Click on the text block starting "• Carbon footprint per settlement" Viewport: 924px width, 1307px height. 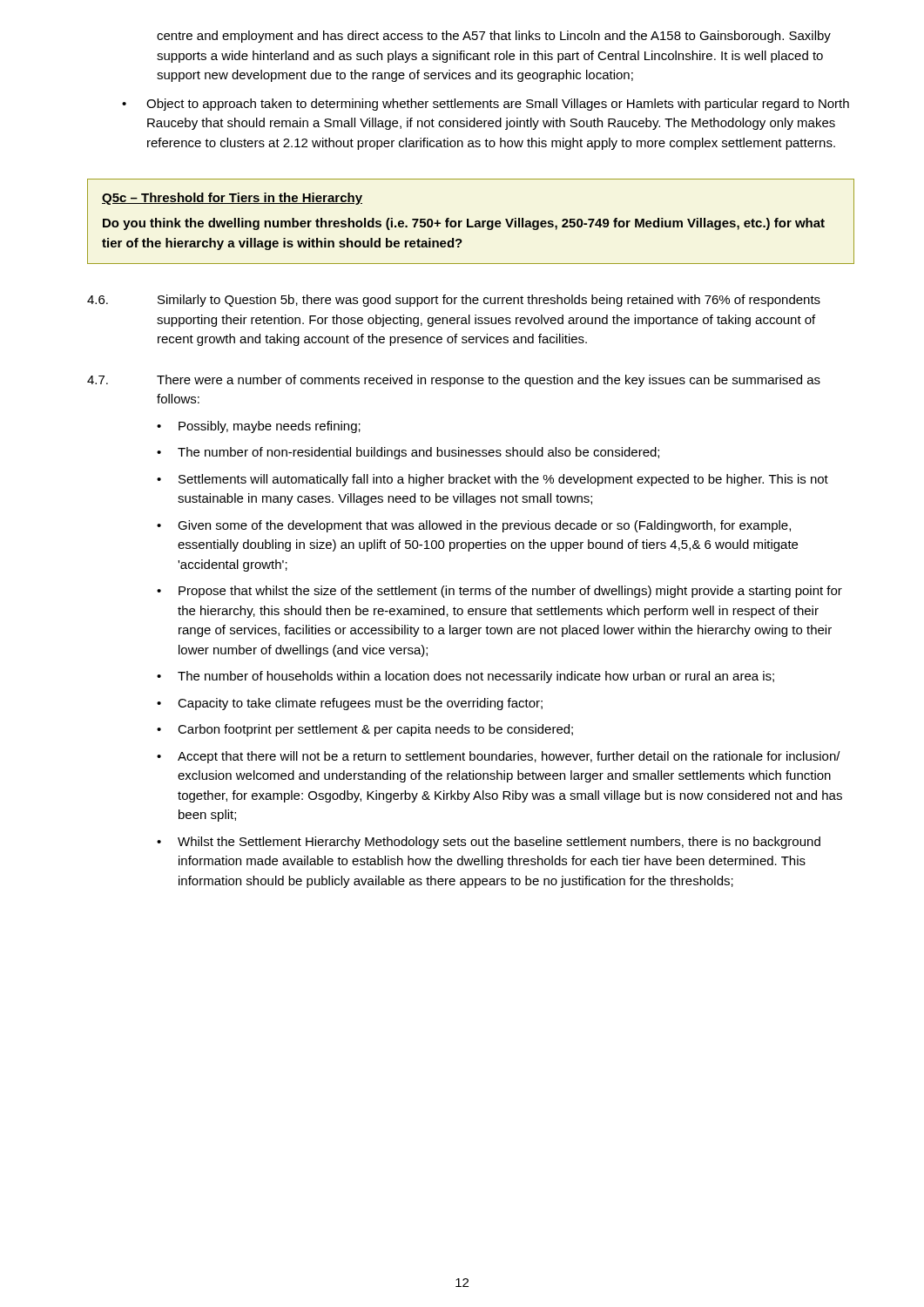tap(365, 730)
